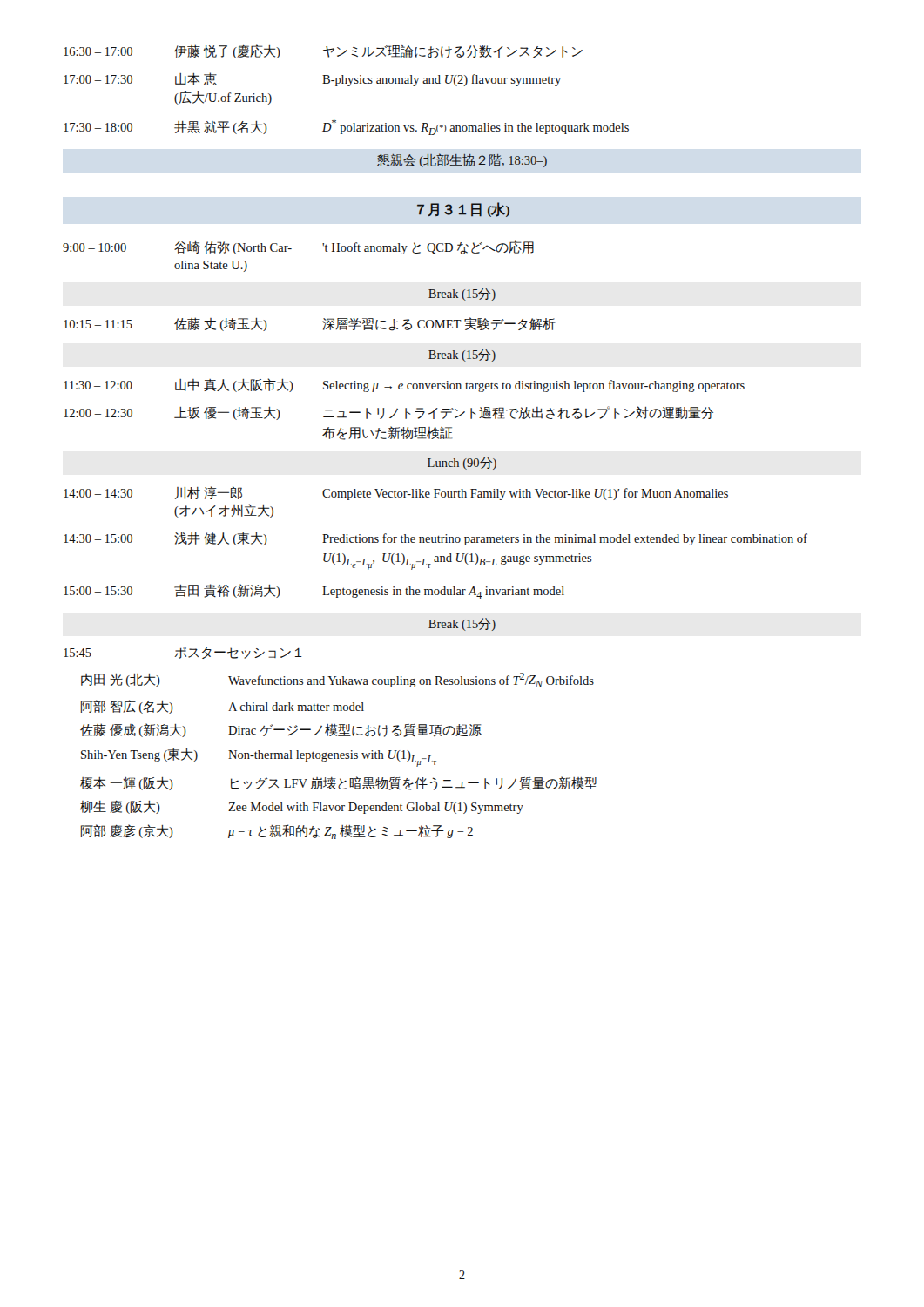Find the block on this page that starts "10:15 – 11:15 佐藤 丈 (埼玉大) 深層学習による"
The height and width of the screenshot is (1307, 924).
click(462, 324)
